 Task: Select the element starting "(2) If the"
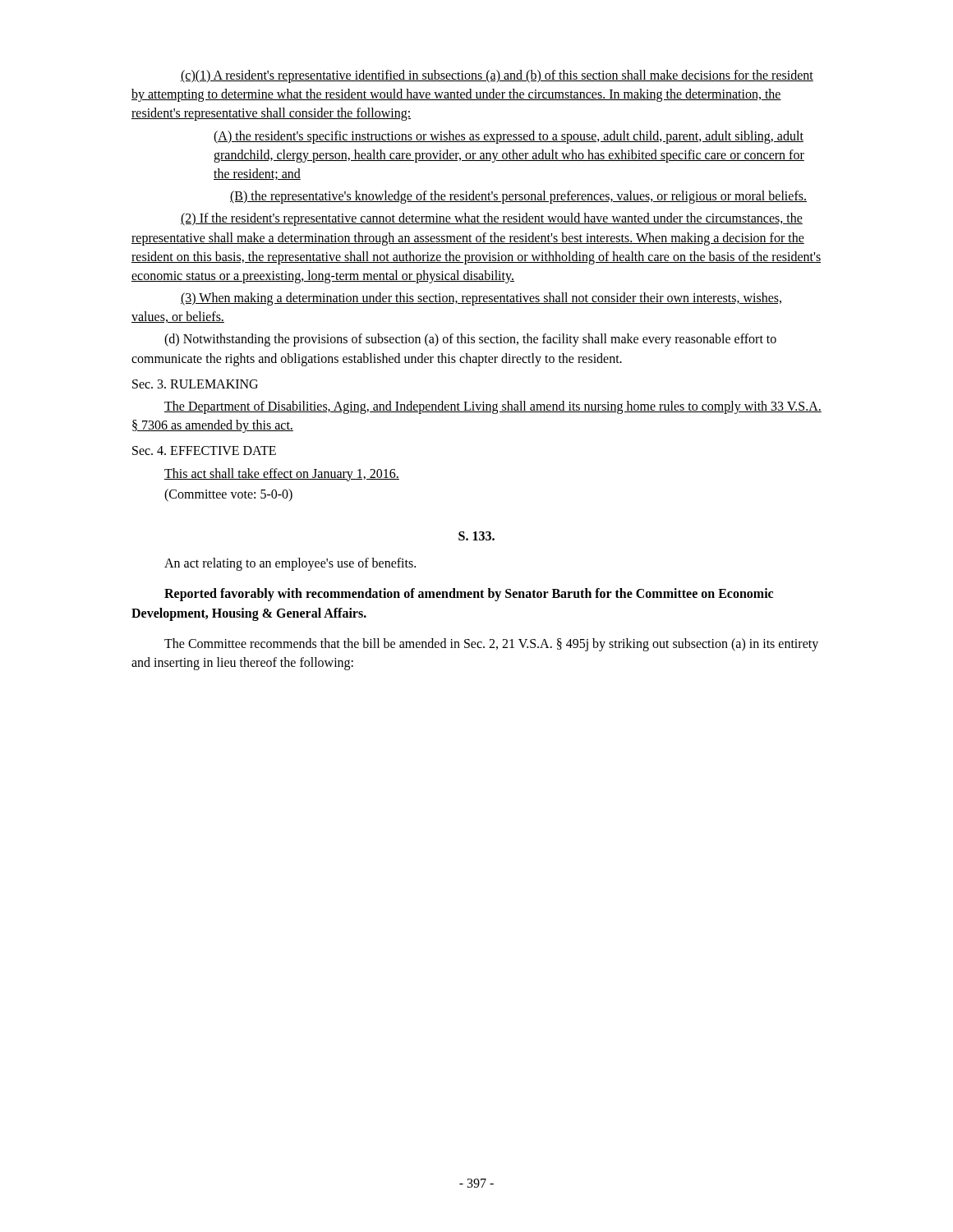(476, 247)
